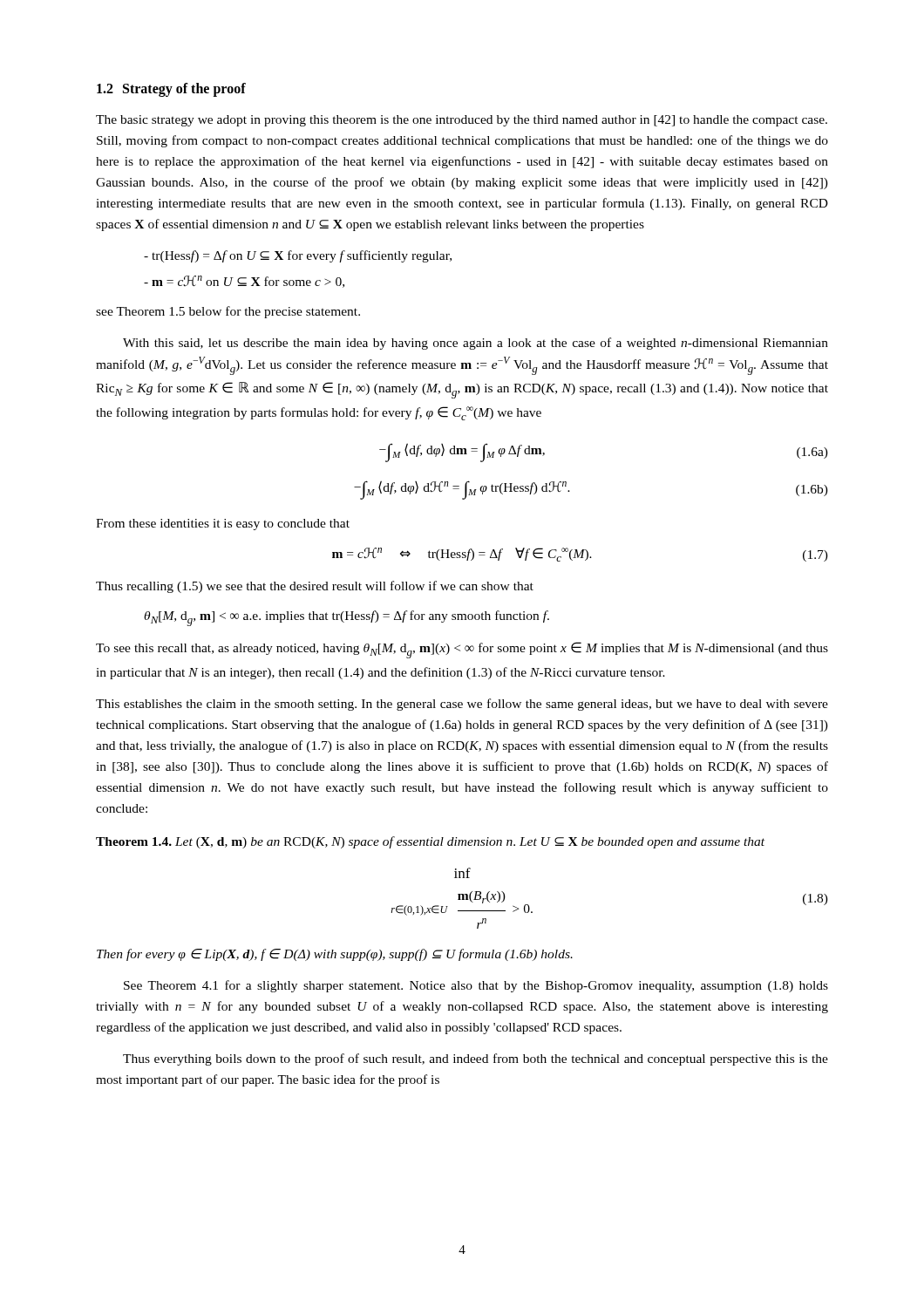Where is the passage that starts "Then for every"?
This screenshot has width=924, height=1308.
pyautogui.click(x=462, y=954)
